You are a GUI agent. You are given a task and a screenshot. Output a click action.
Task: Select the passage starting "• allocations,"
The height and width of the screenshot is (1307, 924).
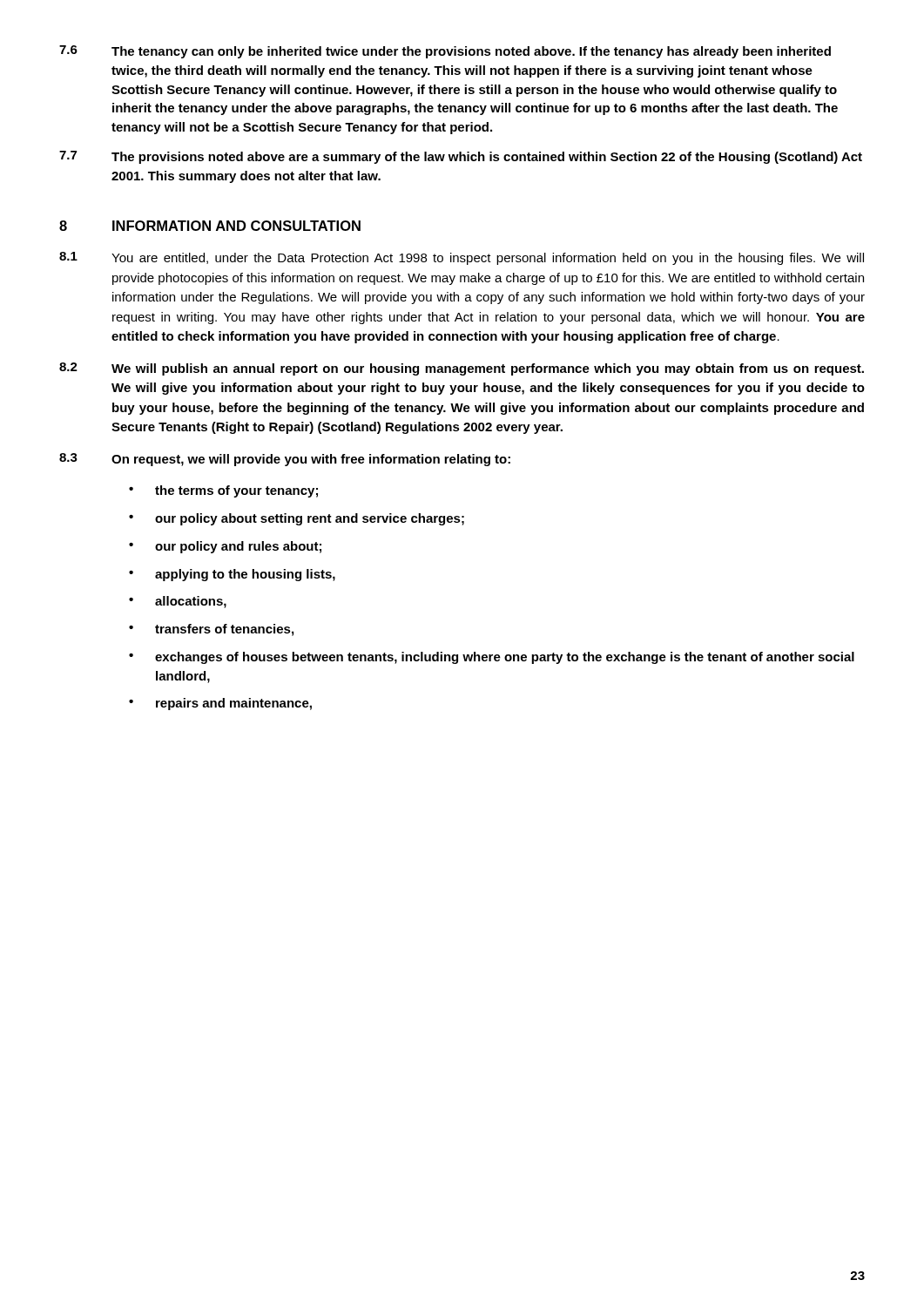178,602
